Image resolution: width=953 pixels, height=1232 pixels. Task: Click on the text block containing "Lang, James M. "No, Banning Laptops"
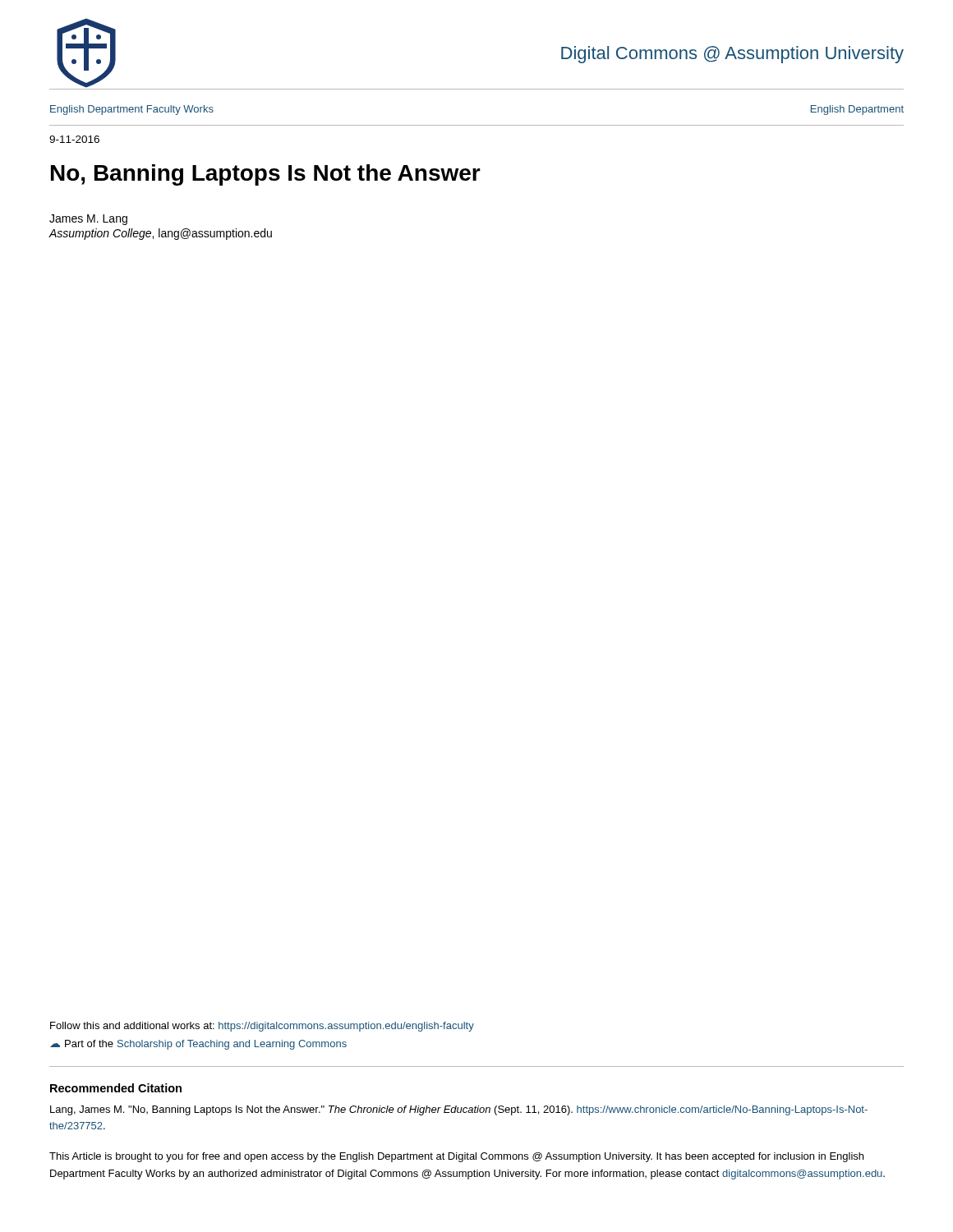pos(459,1118)
